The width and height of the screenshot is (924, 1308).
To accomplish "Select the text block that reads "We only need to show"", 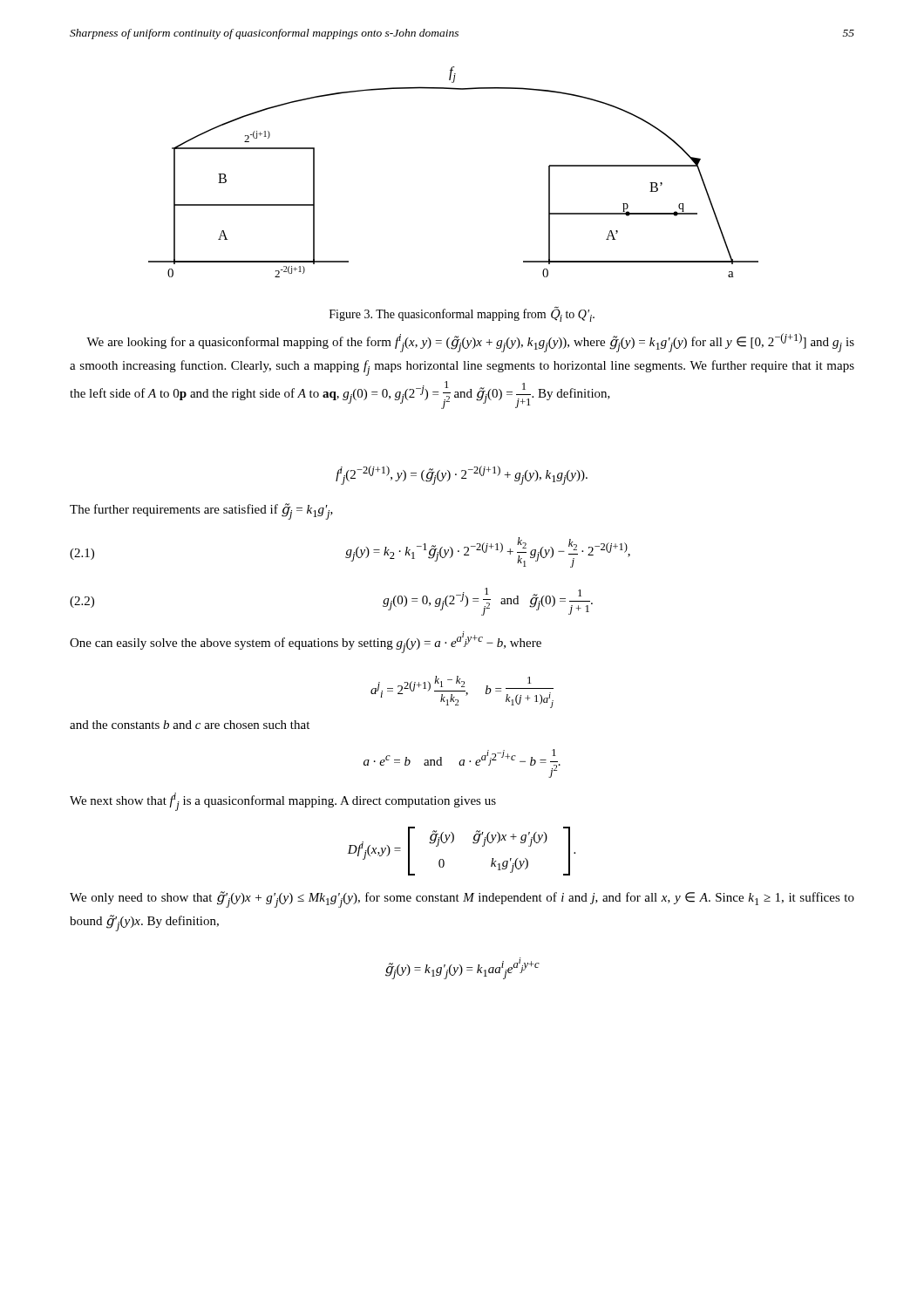I will click(x=462, y=911).
